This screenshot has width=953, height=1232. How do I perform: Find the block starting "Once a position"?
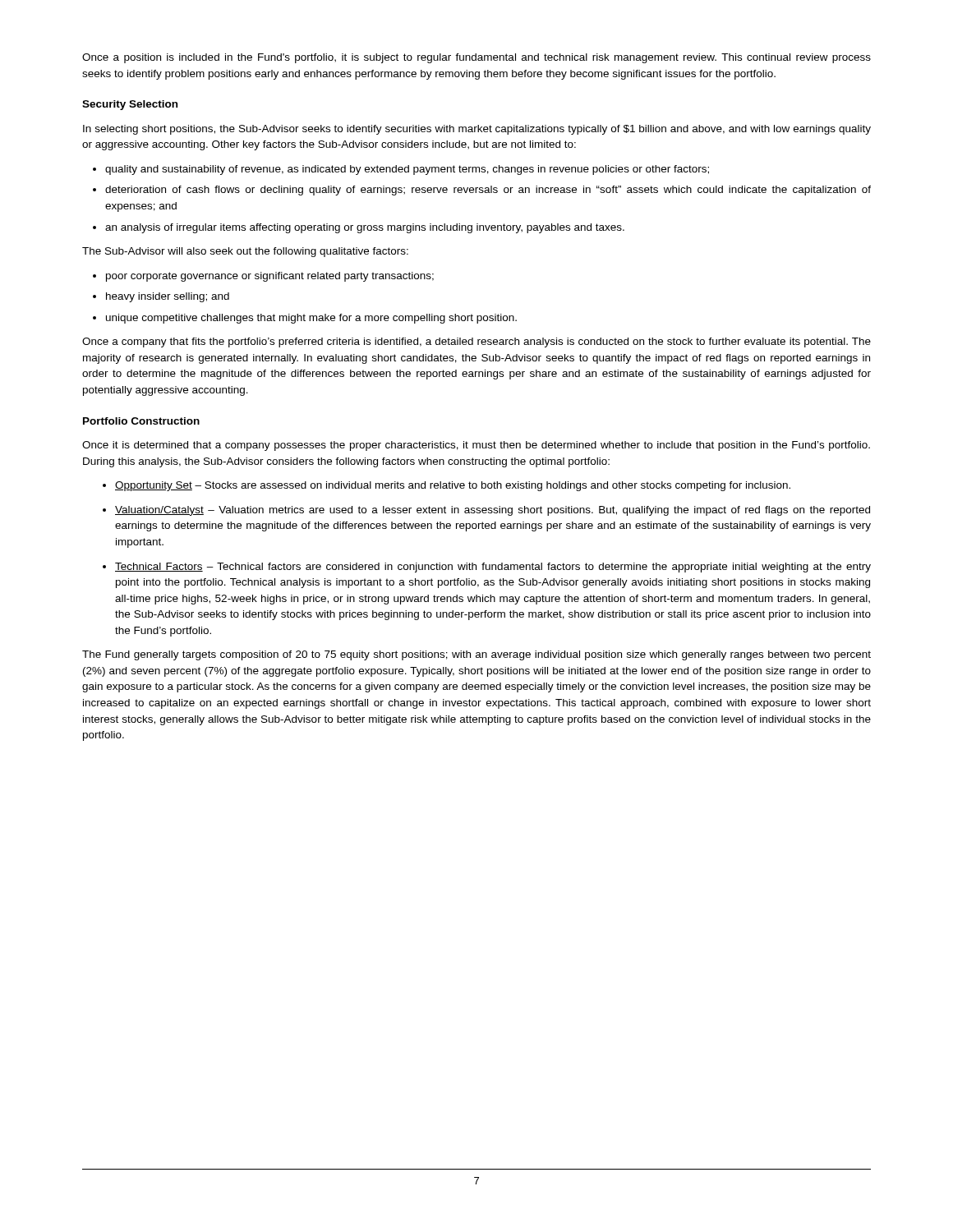(476, 65)
